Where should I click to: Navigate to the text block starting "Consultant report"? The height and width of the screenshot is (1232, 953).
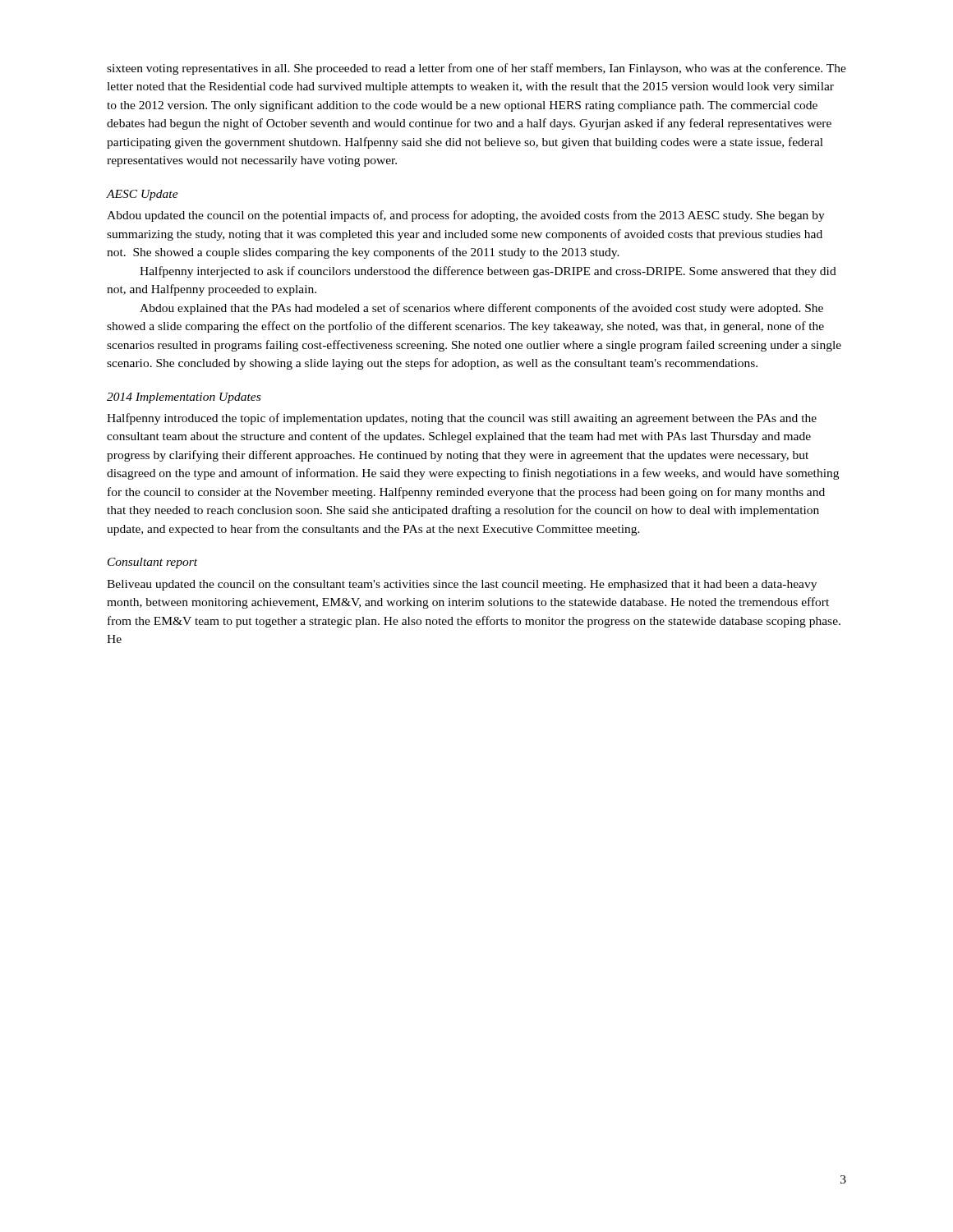pyautogui.click(x=152, y=562)
